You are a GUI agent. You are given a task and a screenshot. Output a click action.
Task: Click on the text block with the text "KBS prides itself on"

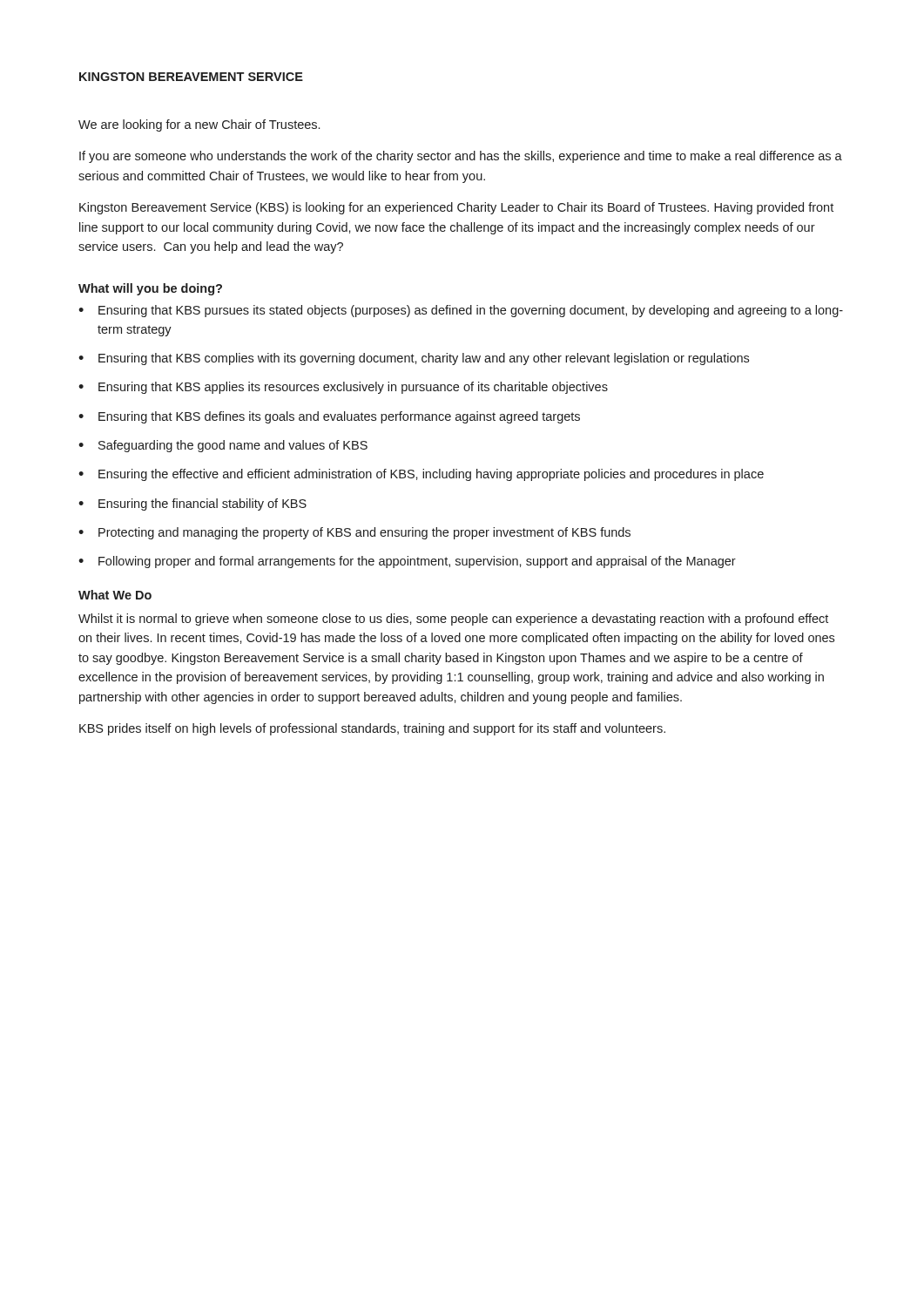(372, 729)
